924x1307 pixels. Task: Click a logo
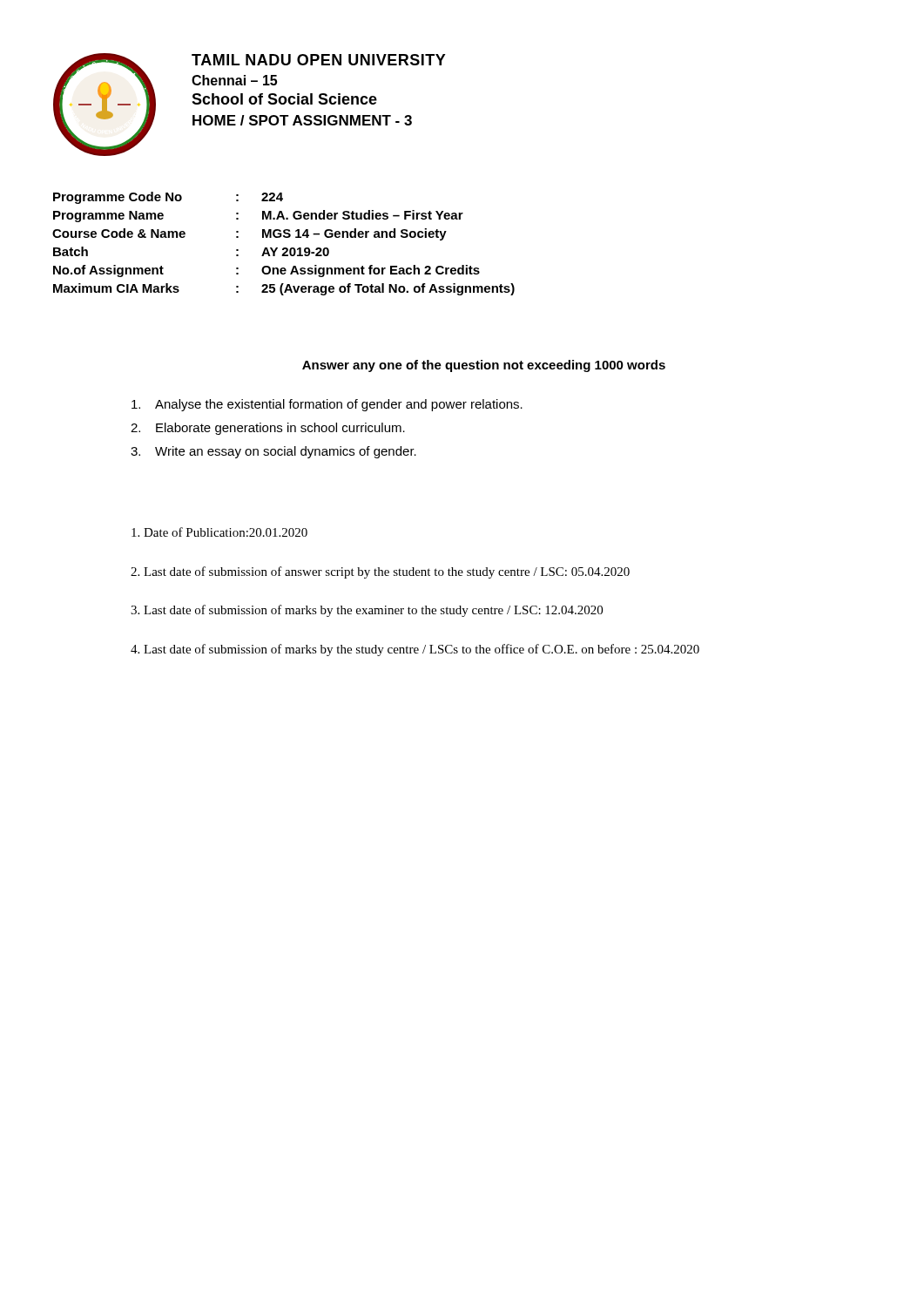click(x=109, y=106)
